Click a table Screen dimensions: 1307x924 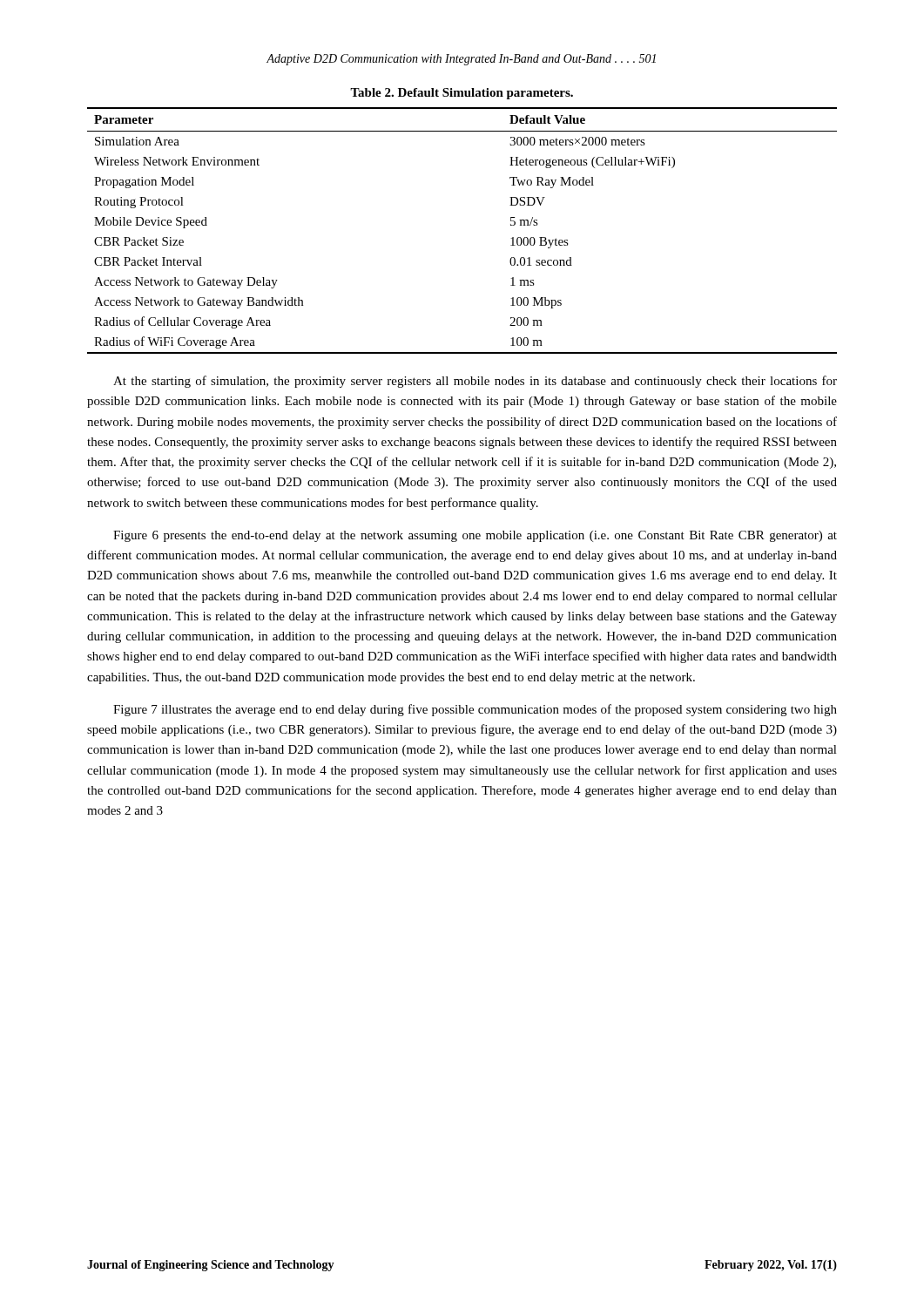click(462, 230)
